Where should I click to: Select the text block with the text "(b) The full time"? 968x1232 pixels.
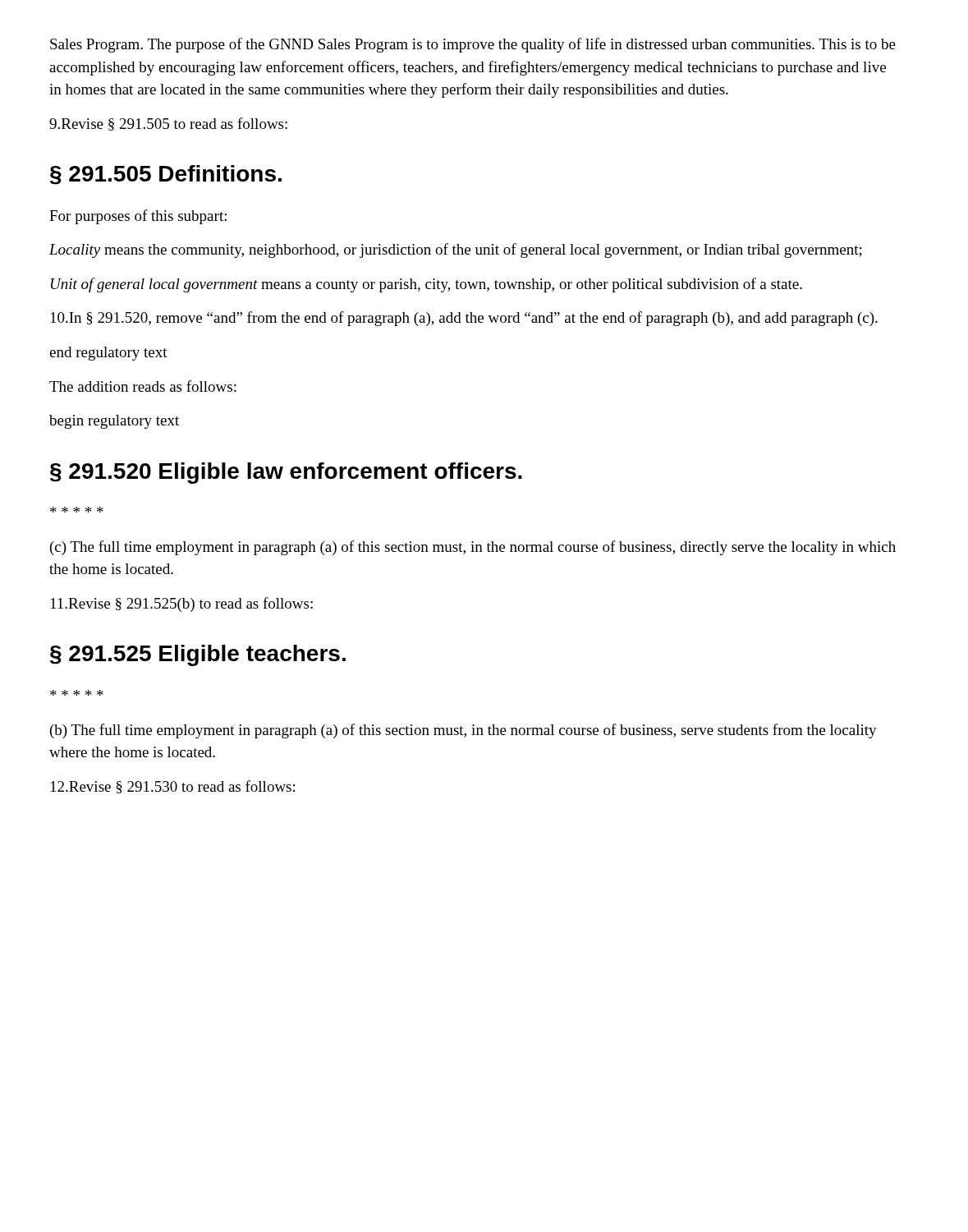463,741
